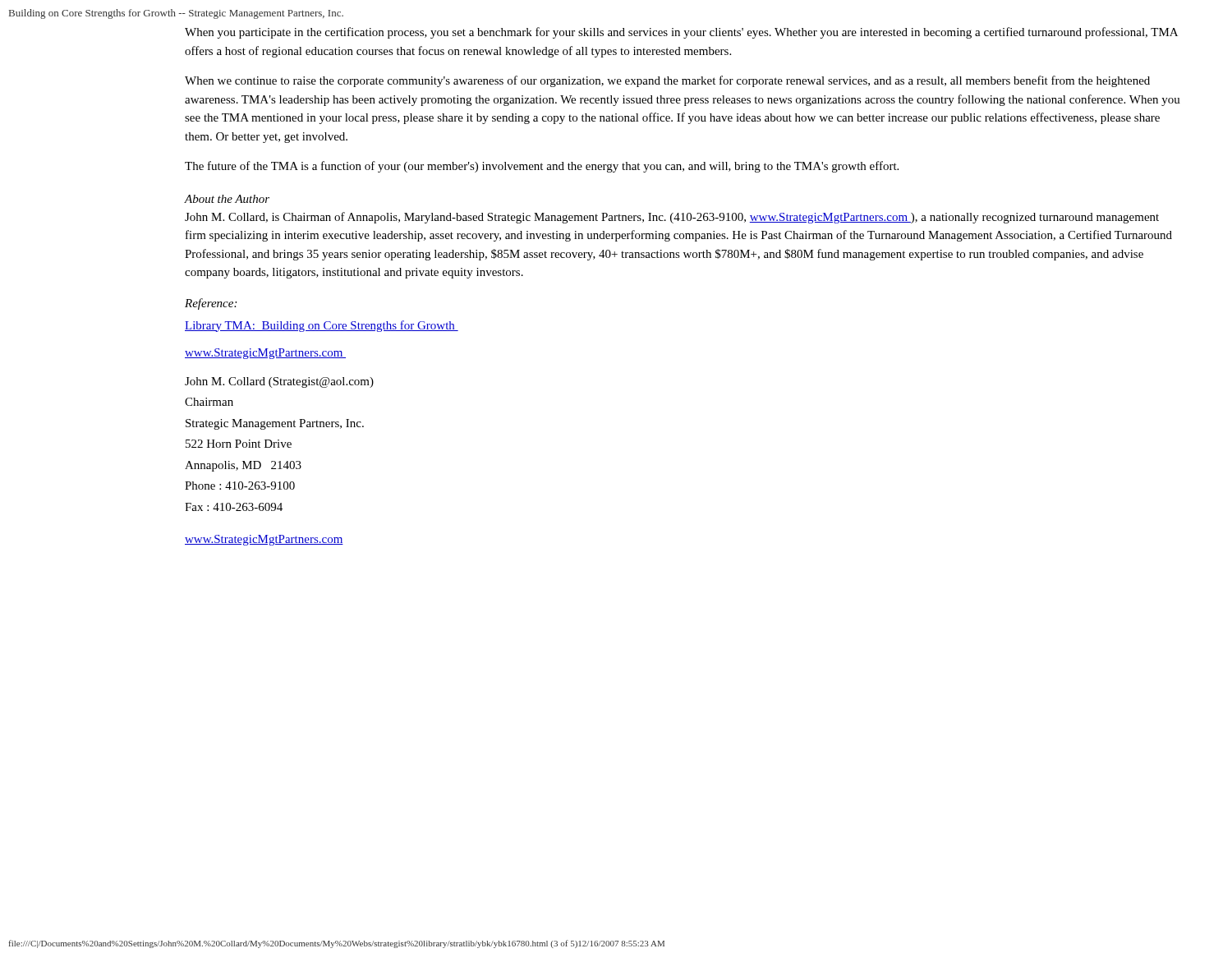Select the passage starting "When we continue to"
This screenshot has height=953, width=1232.
click(x=682, y=108)
